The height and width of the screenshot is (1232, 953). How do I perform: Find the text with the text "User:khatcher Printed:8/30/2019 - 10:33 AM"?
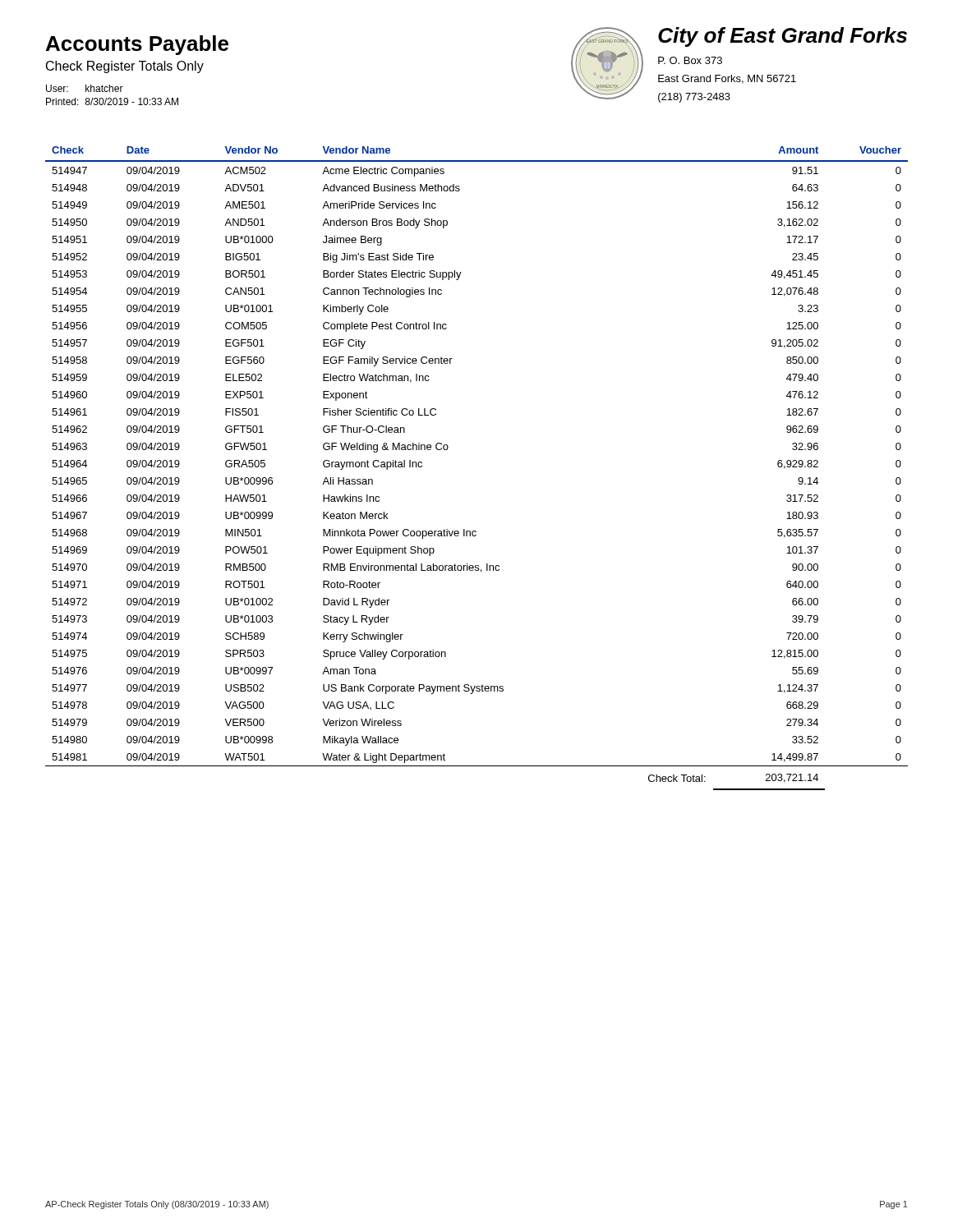click(x=113, y=95)
